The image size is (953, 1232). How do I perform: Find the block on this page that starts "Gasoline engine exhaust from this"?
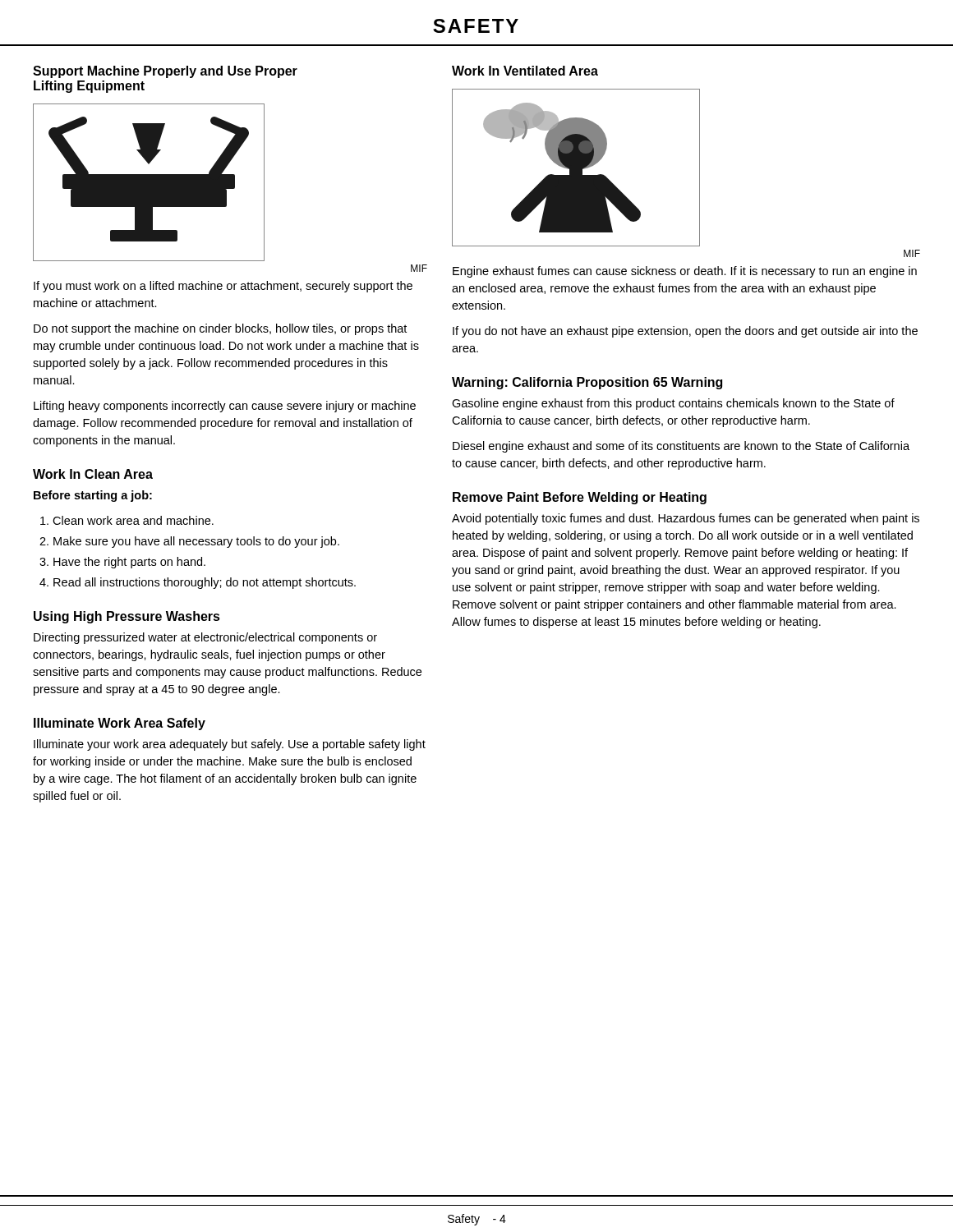pyautogui.click(x=673, y=412)
